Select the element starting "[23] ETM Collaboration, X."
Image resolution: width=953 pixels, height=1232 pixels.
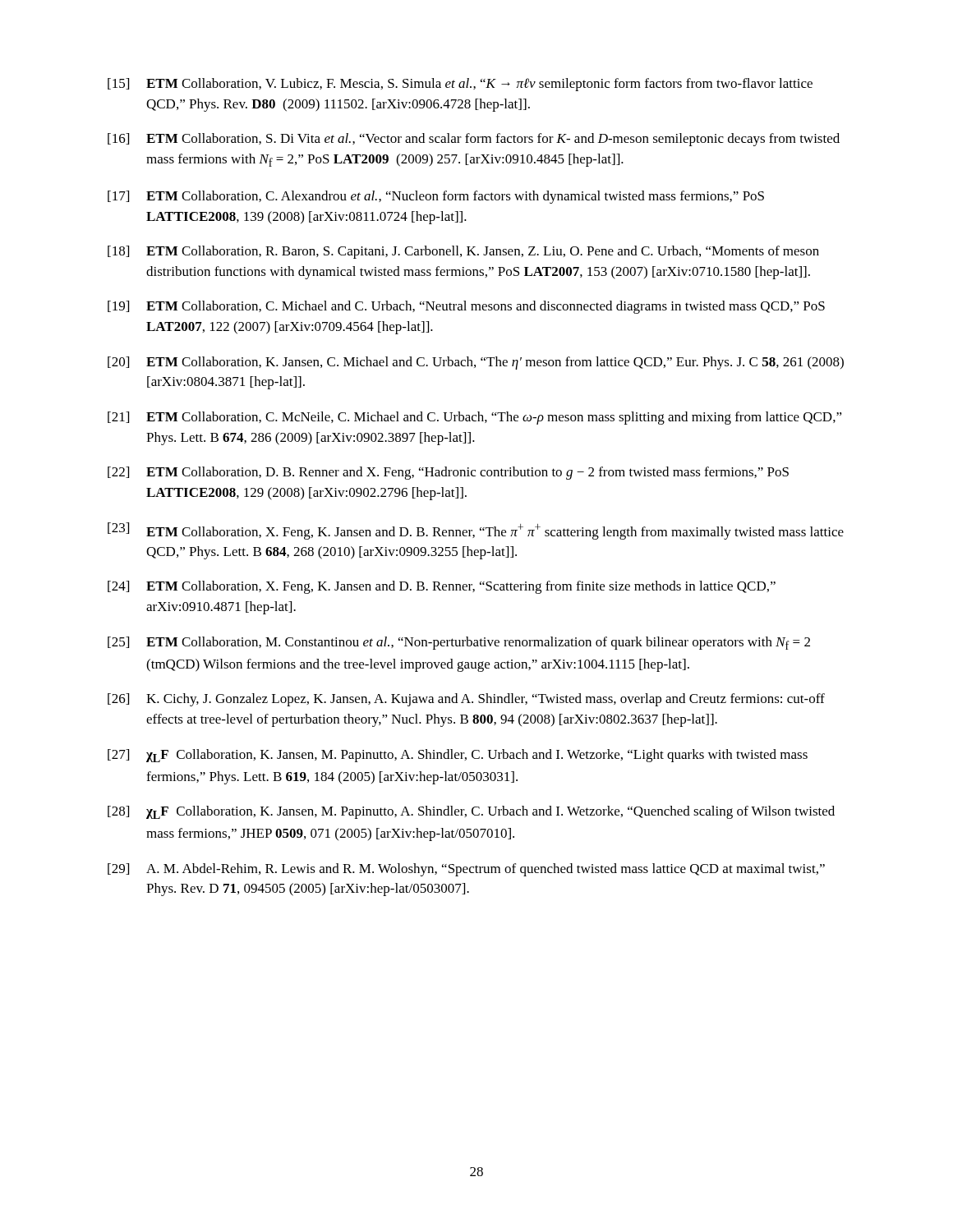pos(476,540)
